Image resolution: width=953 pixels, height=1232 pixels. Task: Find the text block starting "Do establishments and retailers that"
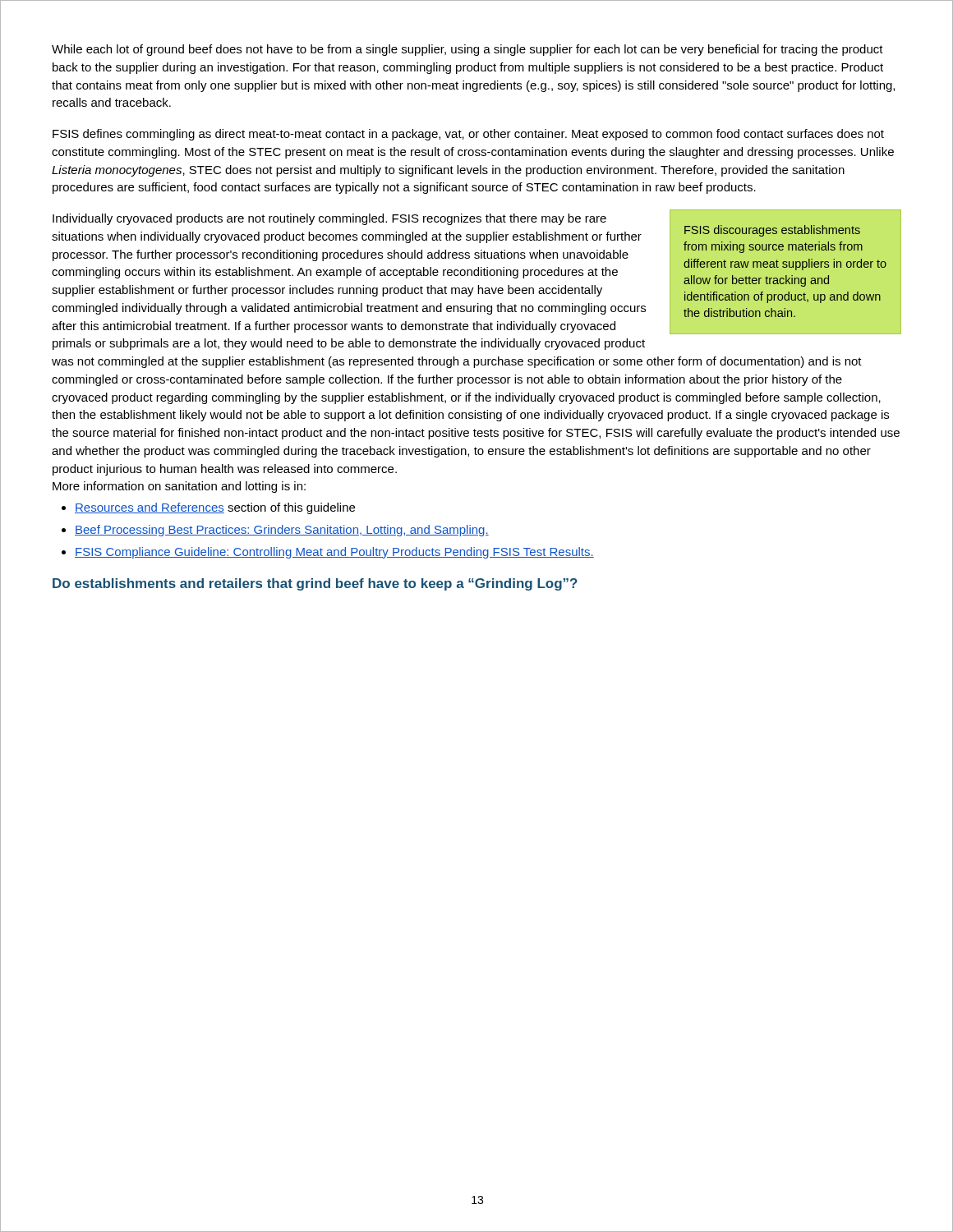pos(315,584)
